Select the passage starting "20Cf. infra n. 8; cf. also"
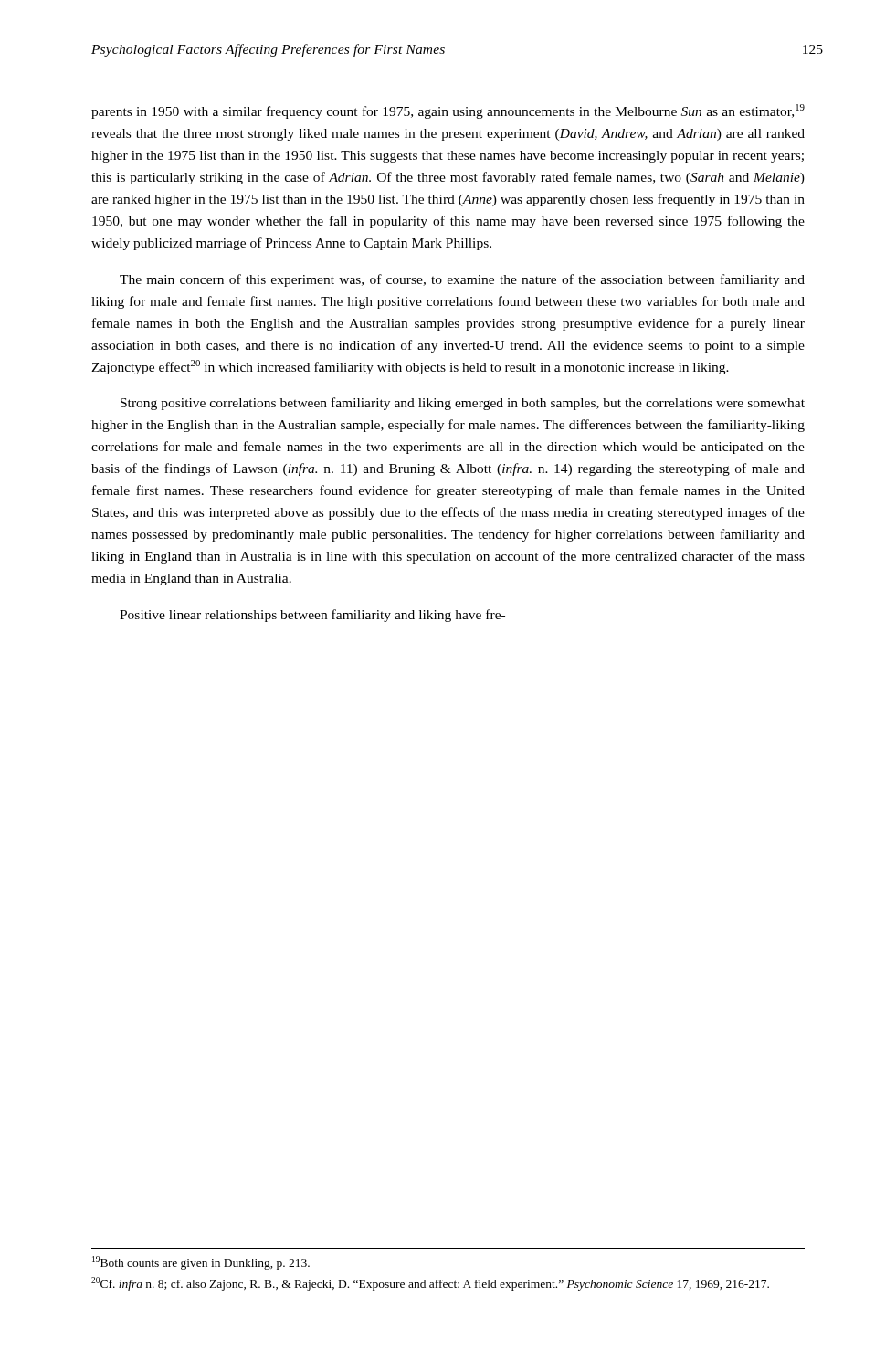 coord(431,1283)
